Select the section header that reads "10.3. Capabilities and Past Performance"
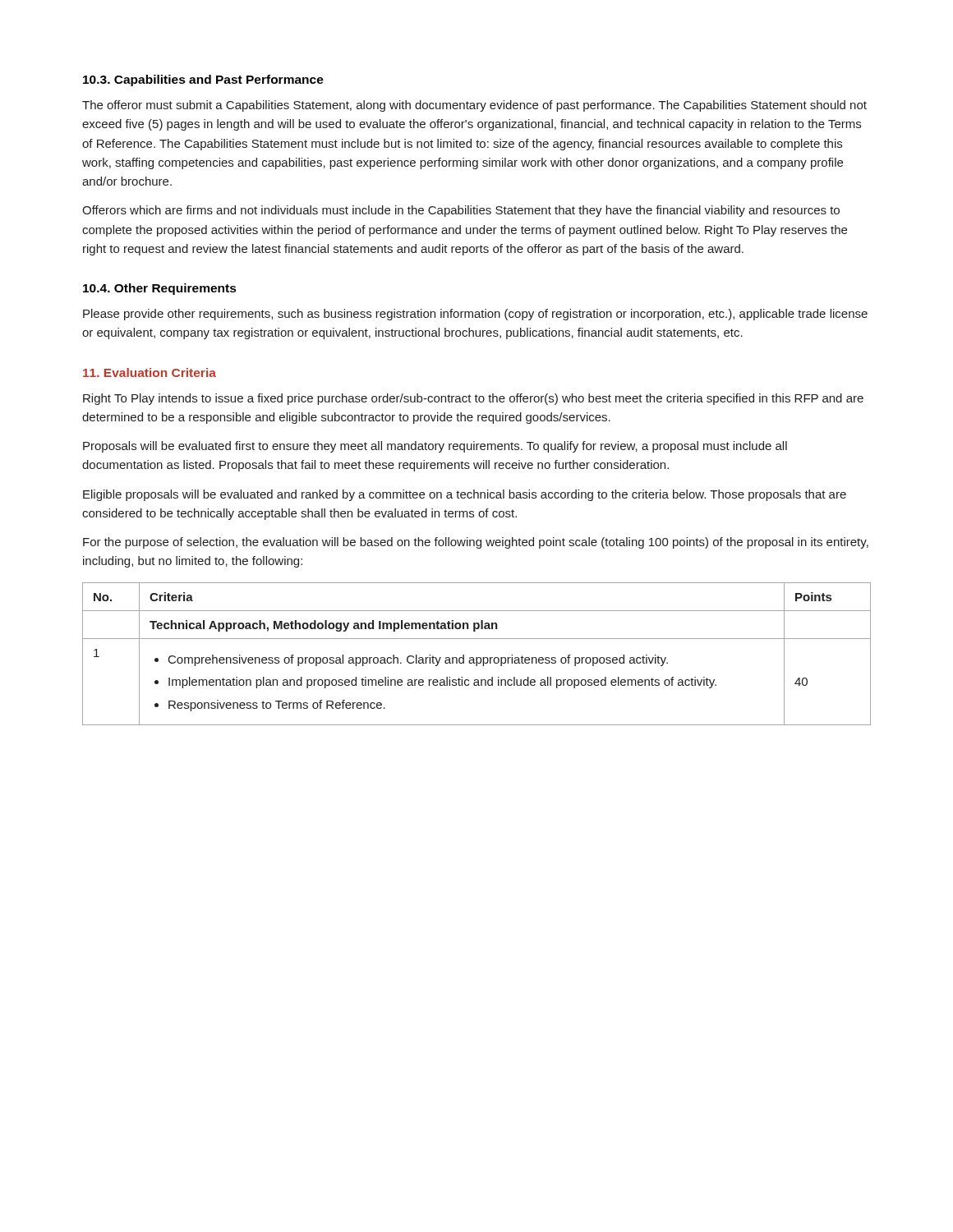Screen dimensions: 1232x953 (x=203, y=79)
